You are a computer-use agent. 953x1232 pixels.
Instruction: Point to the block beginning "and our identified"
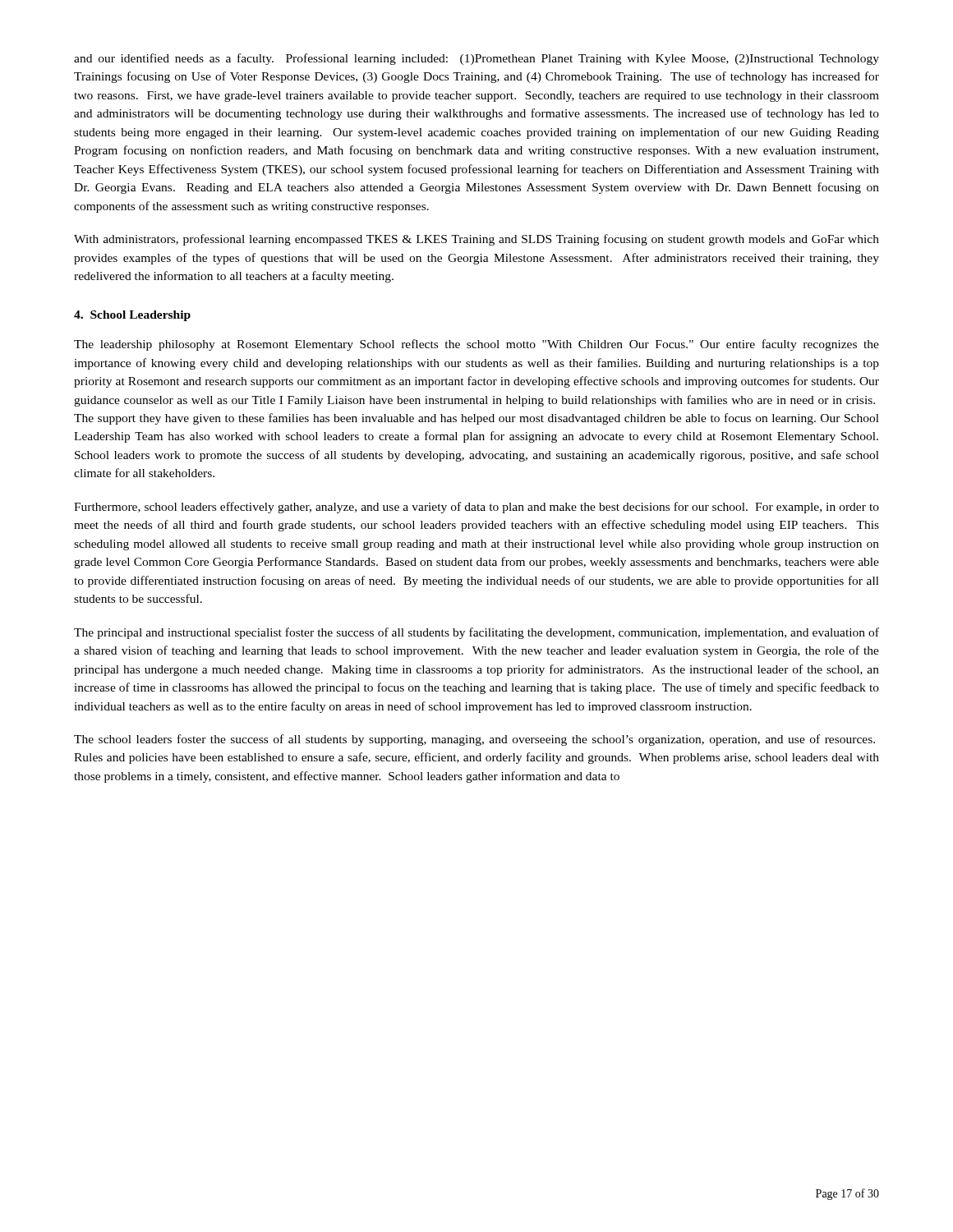click(476, 132)
